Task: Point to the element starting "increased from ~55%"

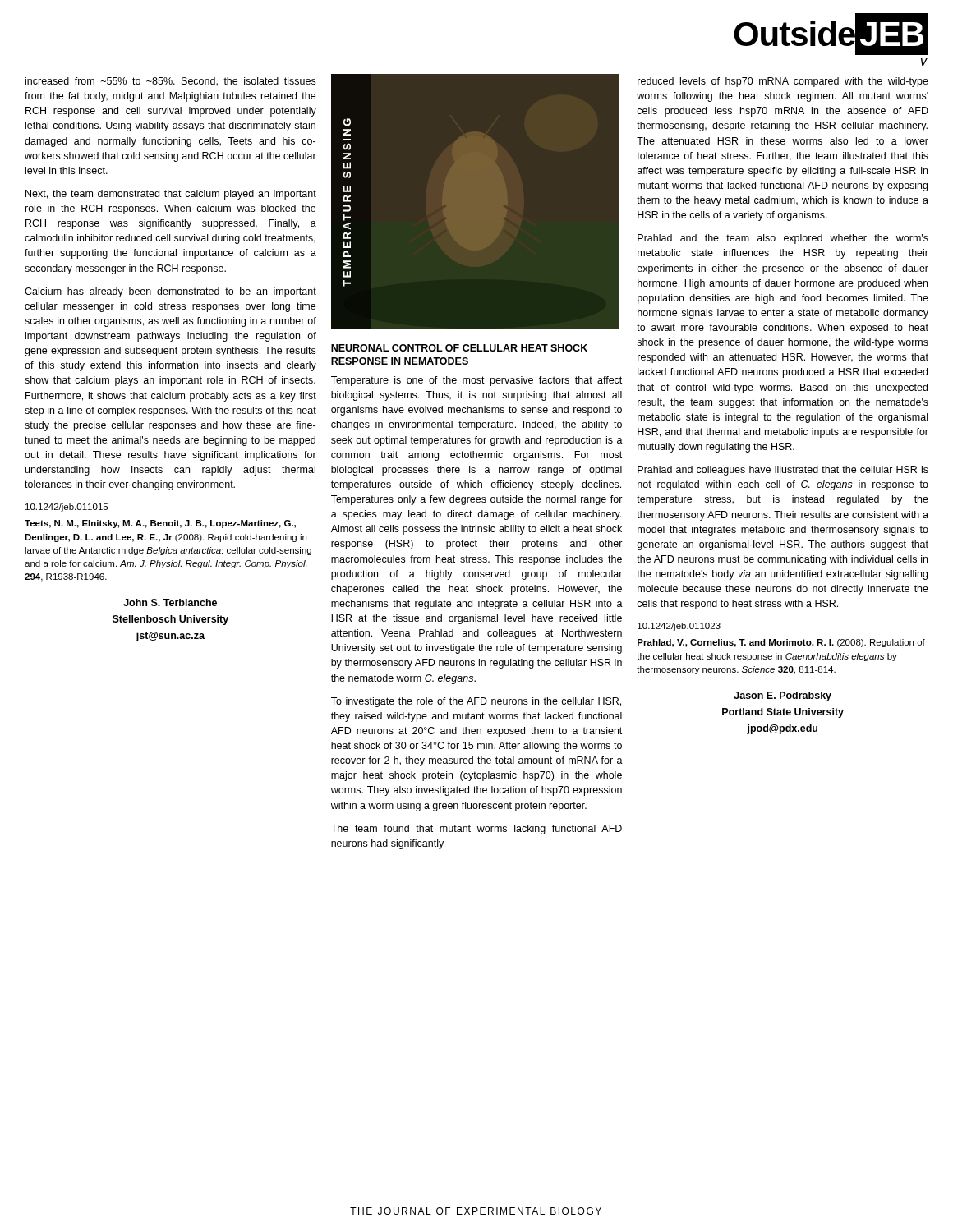Action: pos(170,126)
